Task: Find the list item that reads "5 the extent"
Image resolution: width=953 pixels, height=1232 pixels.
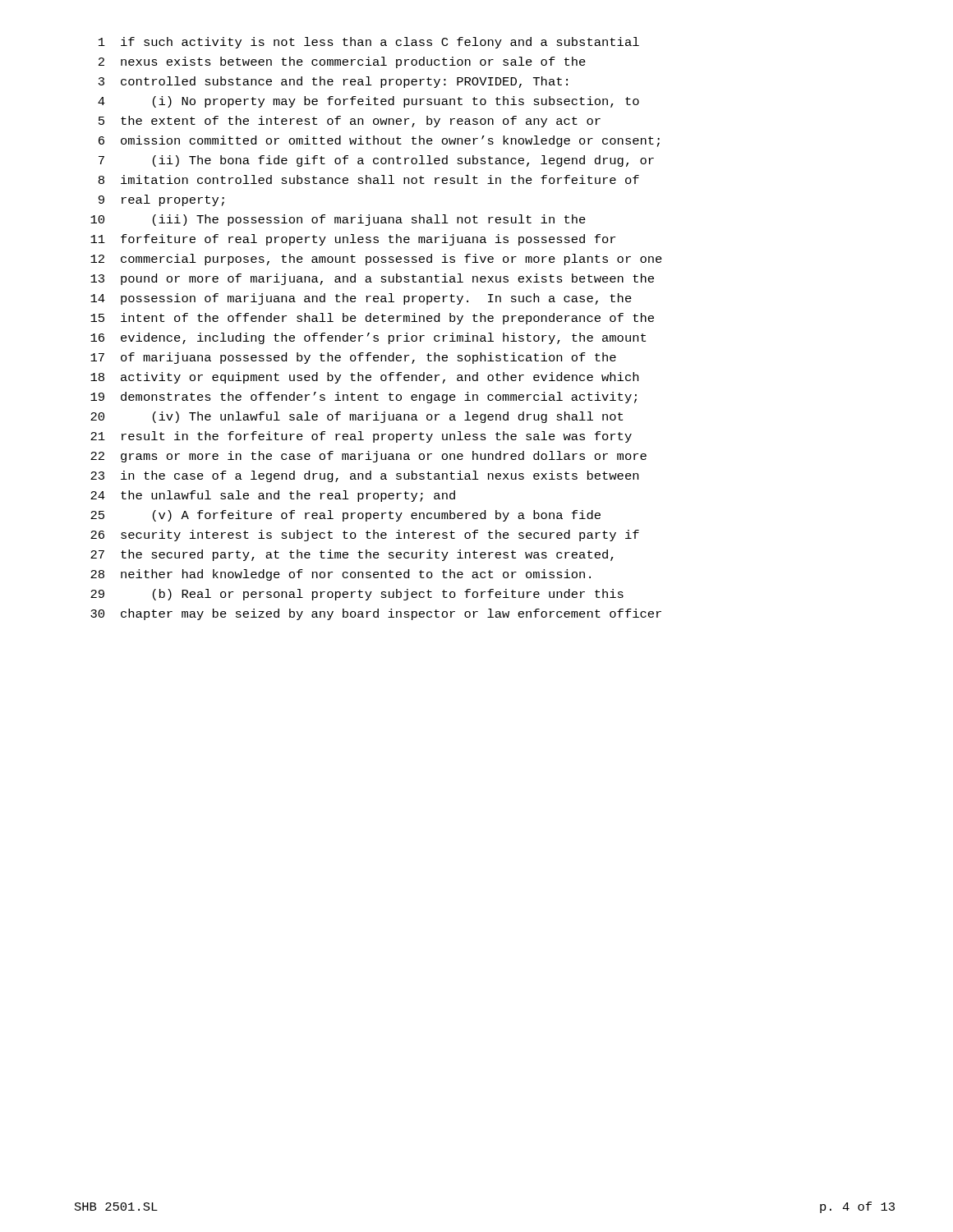Action: tap(485, 122)
